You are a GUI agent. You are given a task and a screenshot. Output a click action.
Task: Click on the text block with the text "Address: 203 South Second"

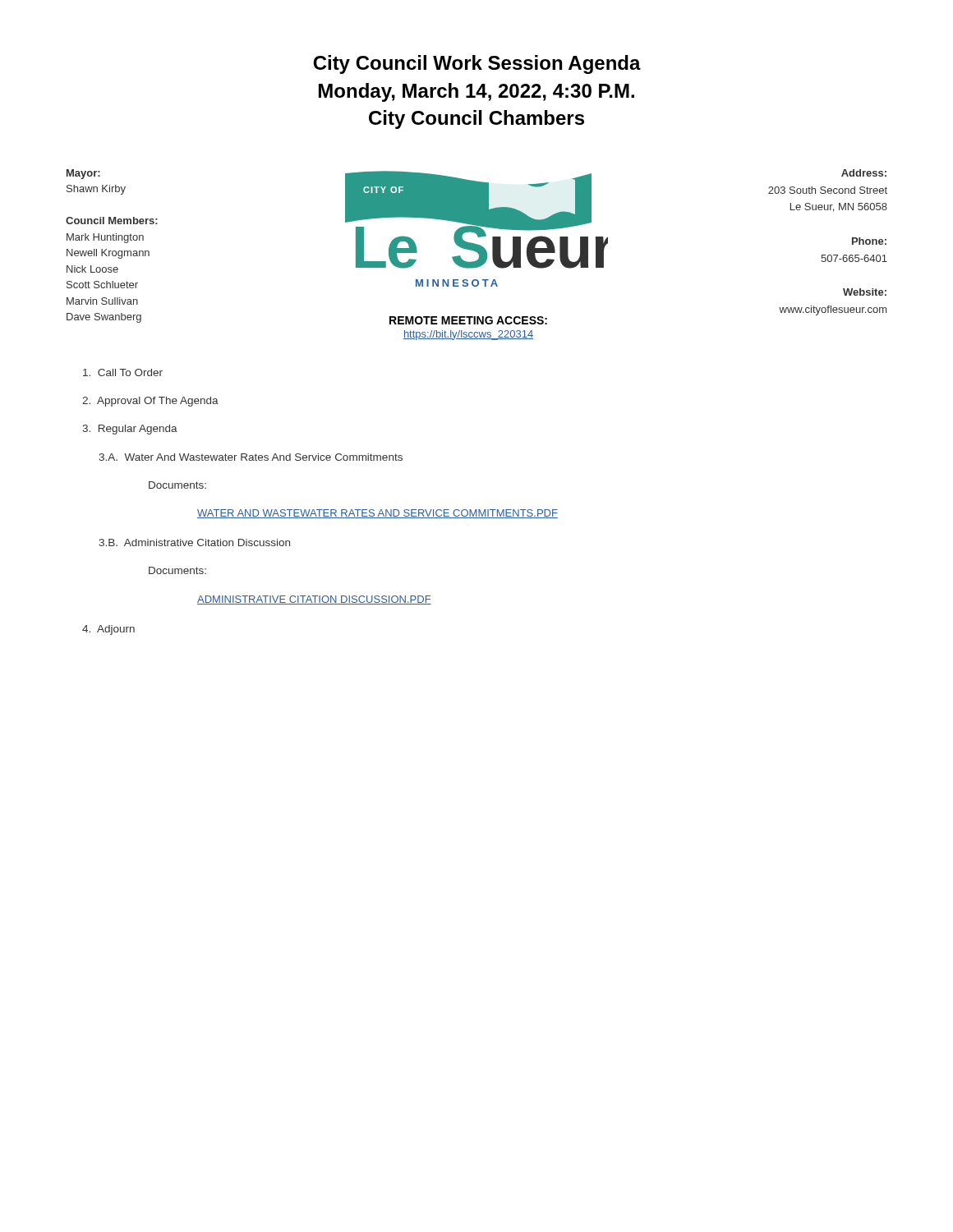point(864,173)
